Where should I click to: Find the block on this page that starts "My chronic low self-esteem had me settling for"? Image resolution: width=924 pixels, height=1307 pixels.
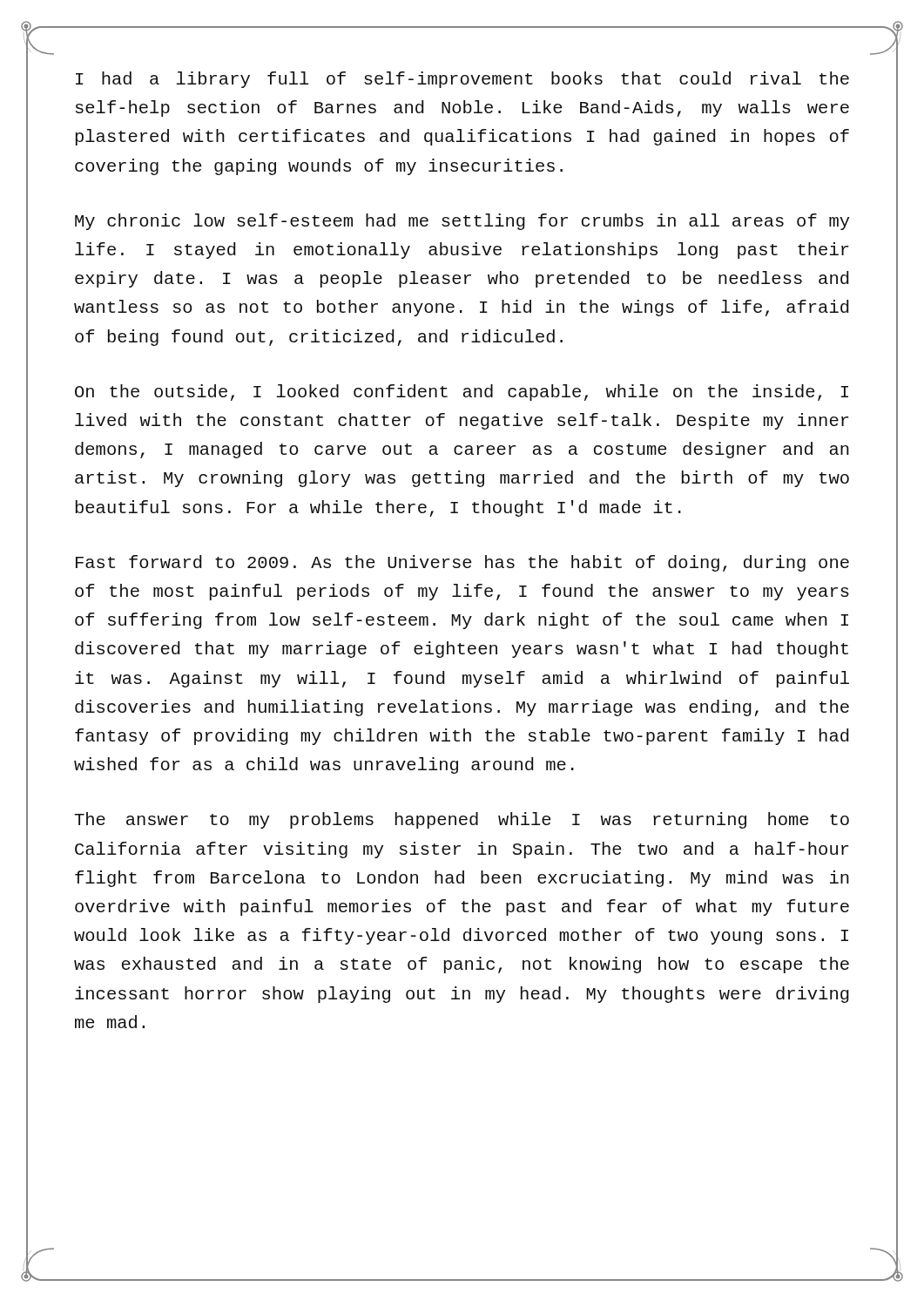[462, 280]
